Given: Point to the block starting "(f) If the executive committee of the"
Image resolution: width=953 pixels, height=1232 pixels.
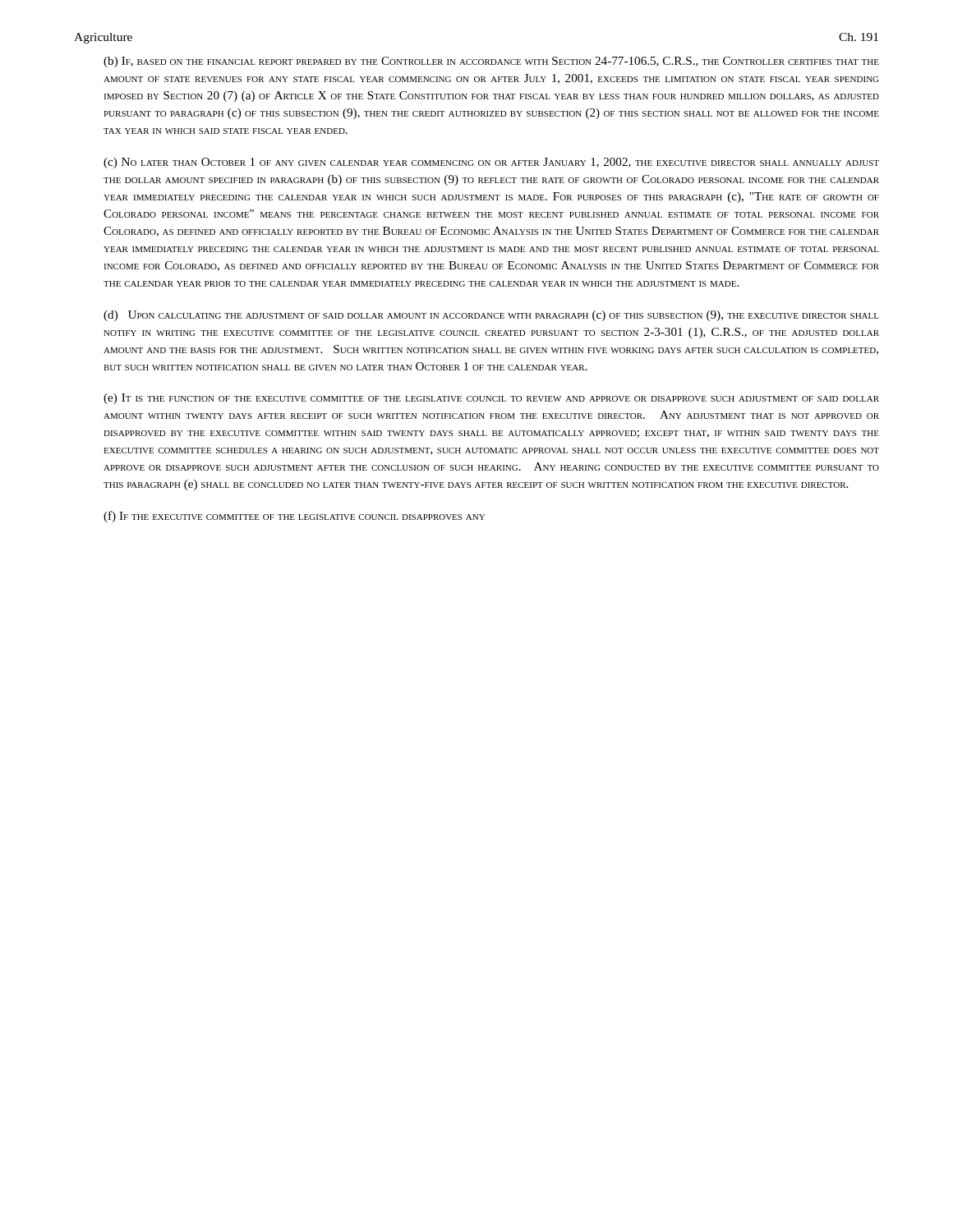Looking at the screenshot, I should [x=294, y=516].
